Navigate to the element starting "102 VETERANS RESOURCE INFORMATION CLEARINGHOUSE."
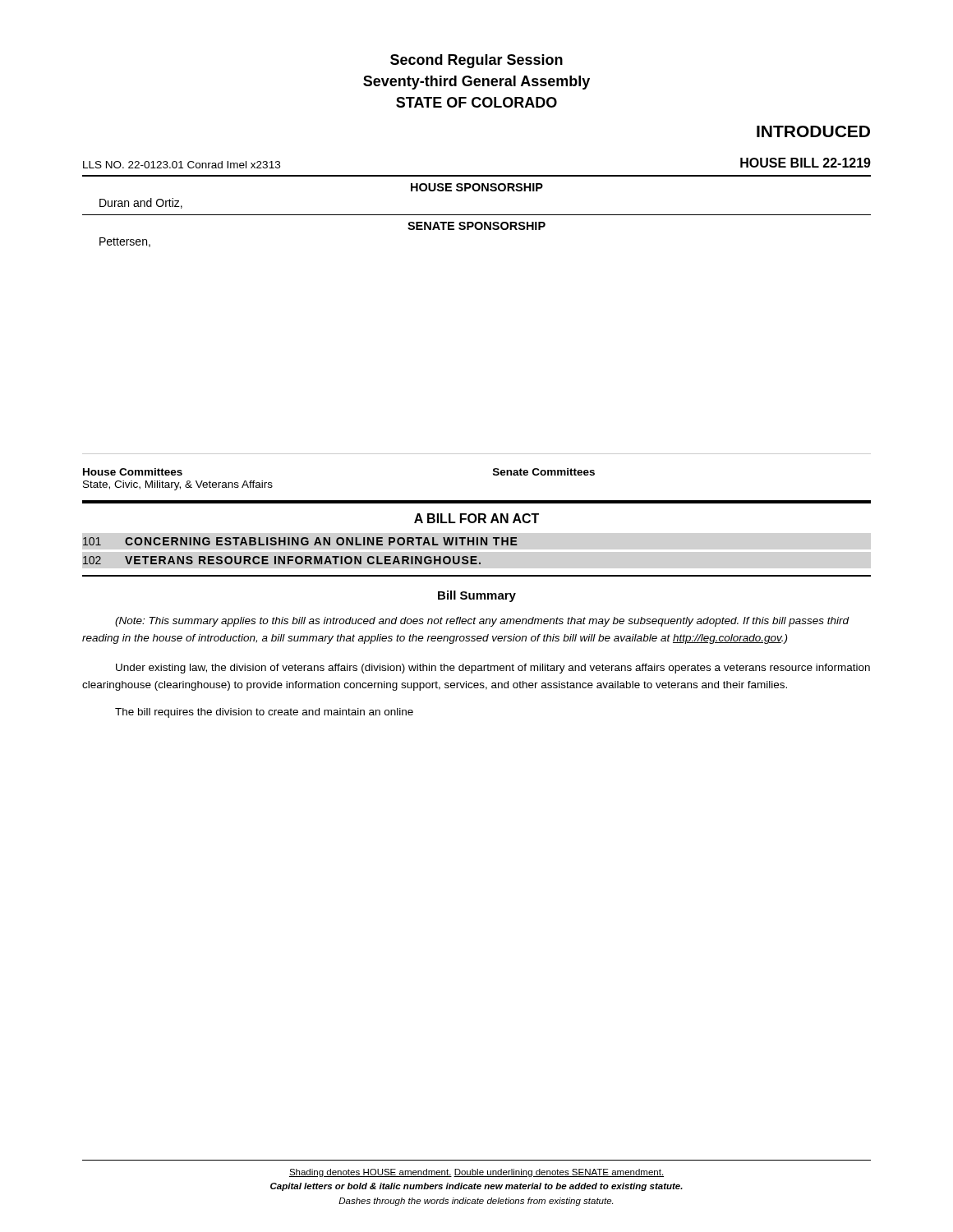Screen dimensions: 1232x953 [282, 560]
